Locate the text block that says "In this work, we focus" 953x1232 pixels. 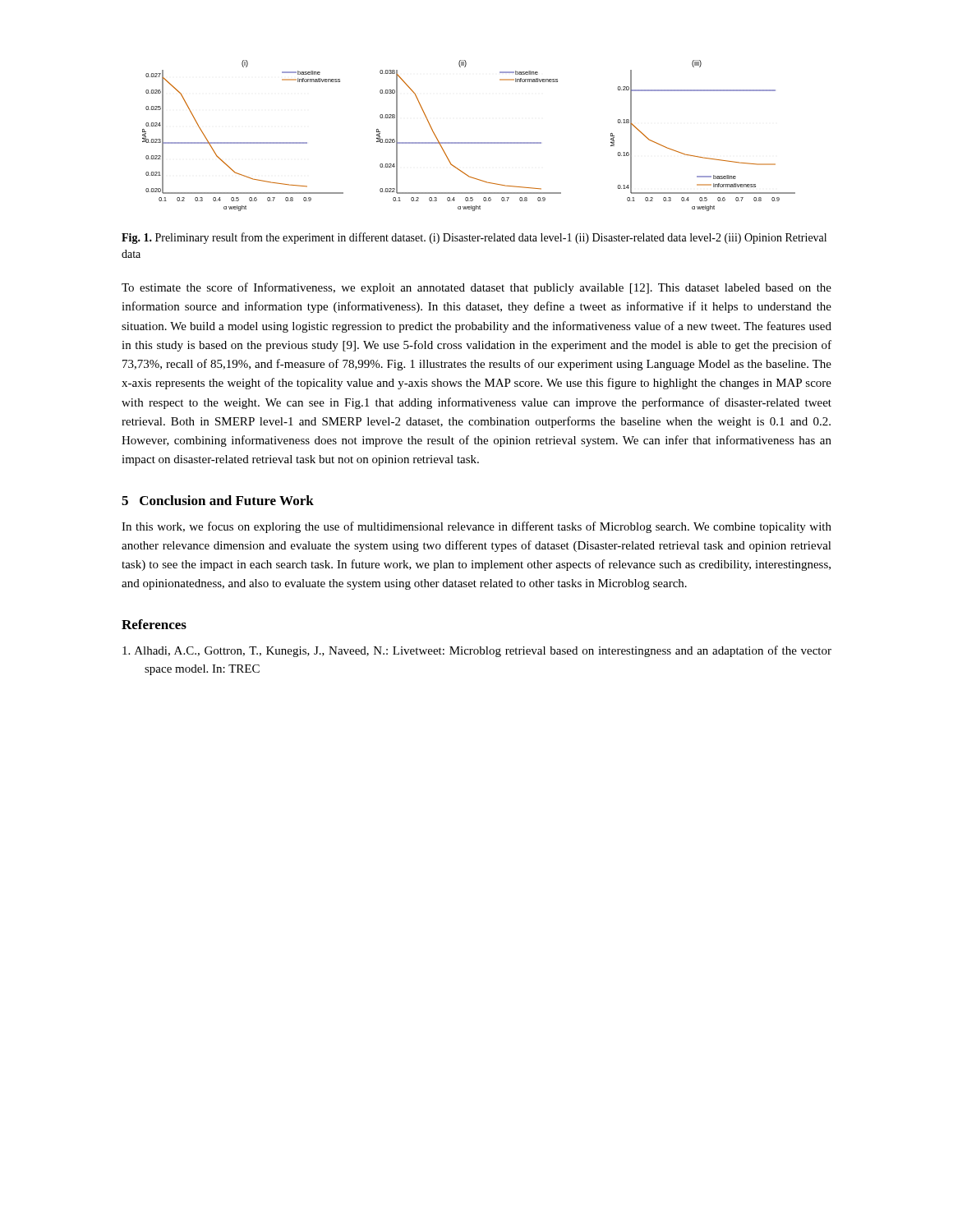pos(476,555)
